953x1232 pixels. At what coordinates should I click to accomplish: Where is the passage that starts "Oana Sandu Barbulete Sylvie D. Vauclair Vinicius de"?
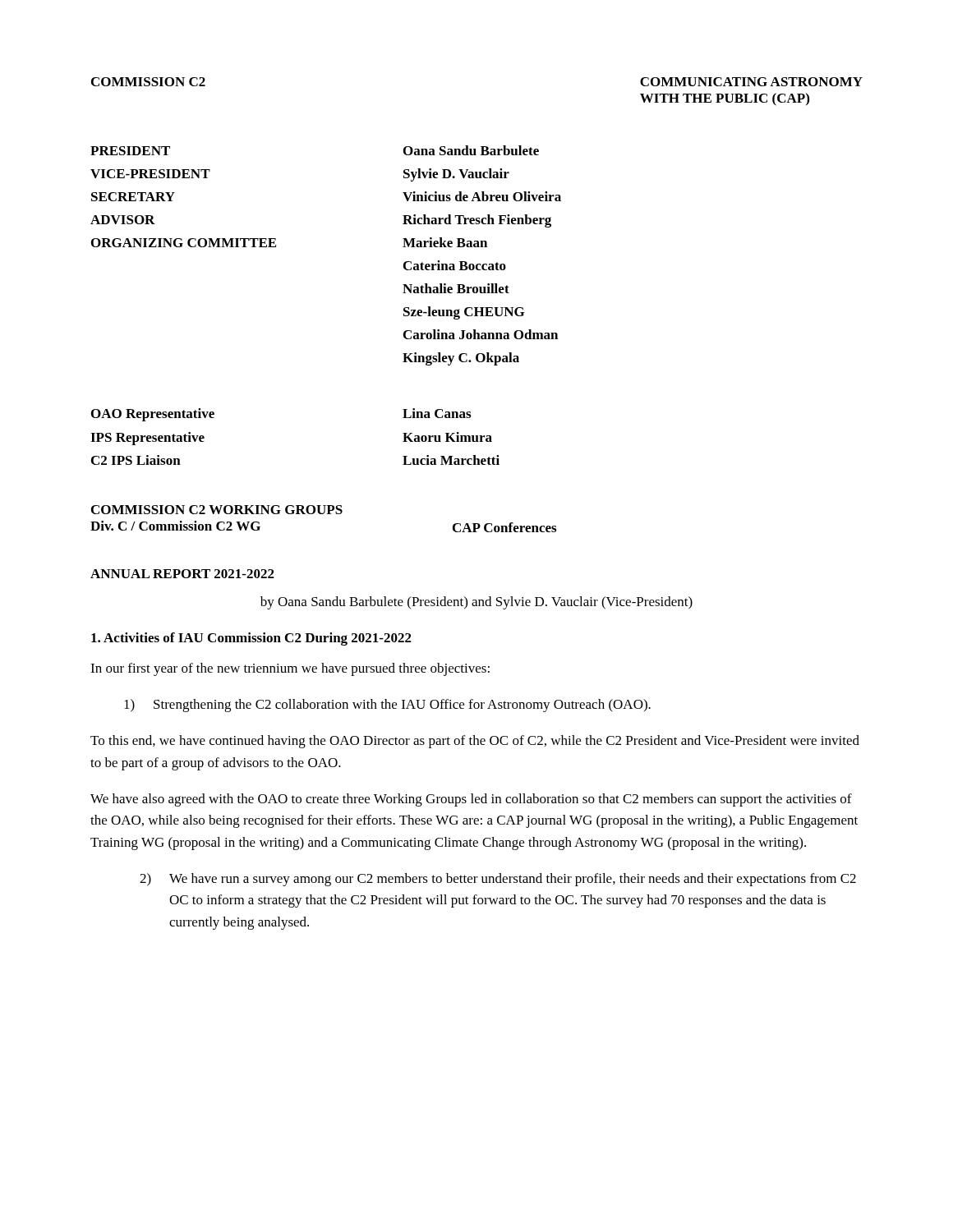pyautogui.click(x=471, y=150)
